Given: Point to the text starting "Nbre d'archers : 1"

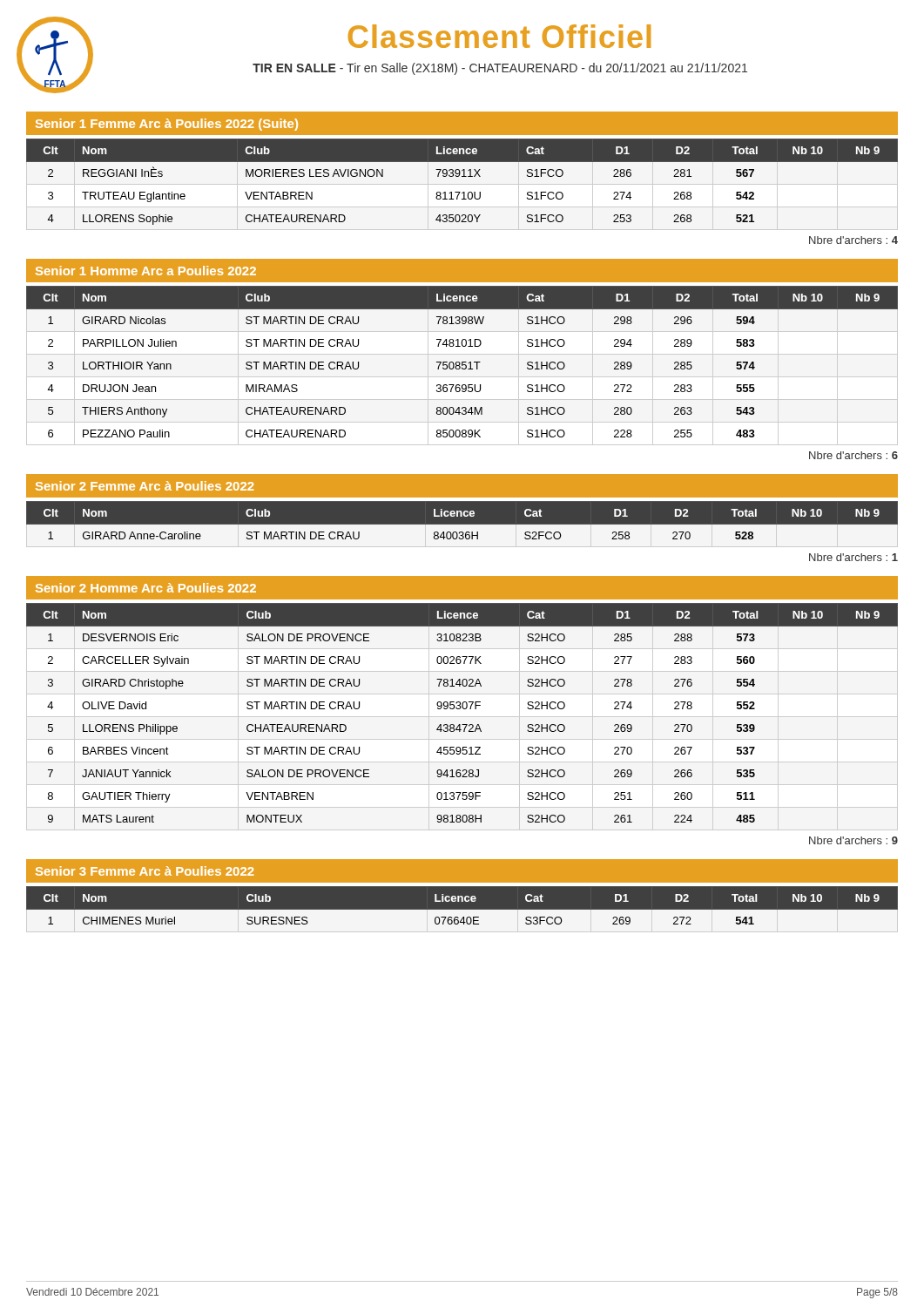Looking at the screenshot, I should tap(853, 557).
